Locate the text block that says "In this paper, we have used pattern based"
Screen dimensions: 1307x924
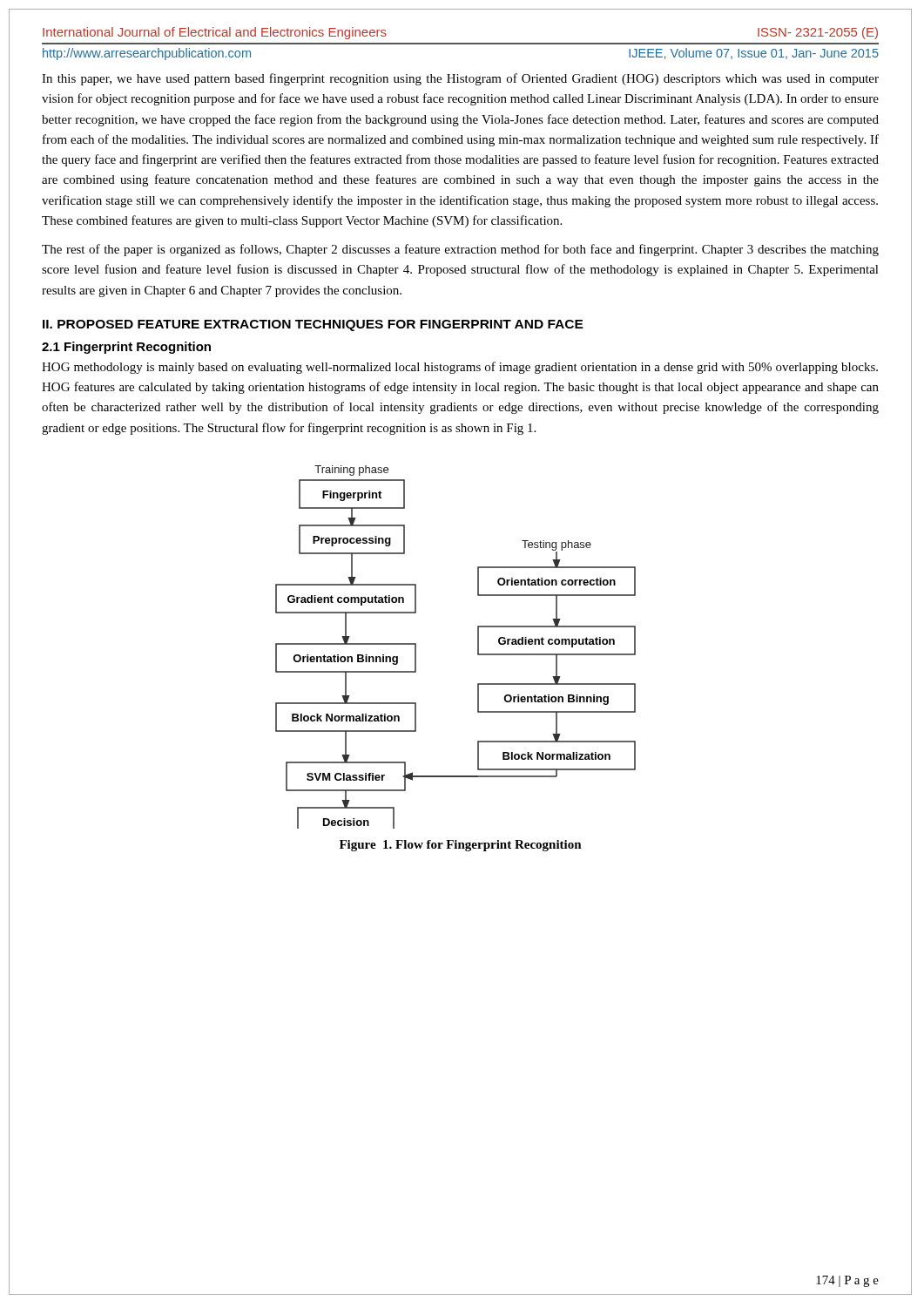460,149
